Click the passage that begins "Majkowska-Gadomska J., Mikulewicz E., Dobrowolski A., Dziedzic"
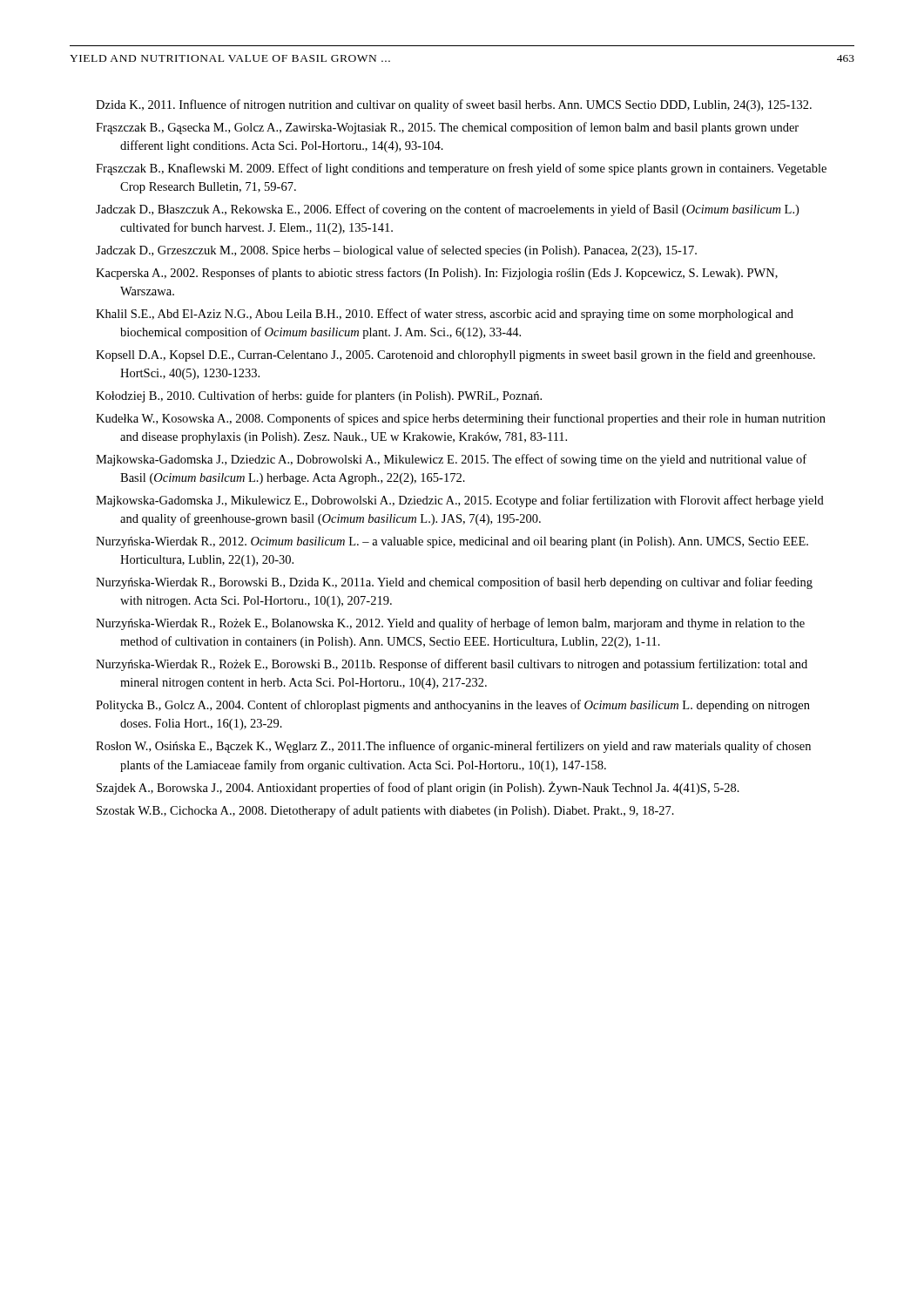The height and width of the screenshot is (1307, 924). tap(460, 510)
